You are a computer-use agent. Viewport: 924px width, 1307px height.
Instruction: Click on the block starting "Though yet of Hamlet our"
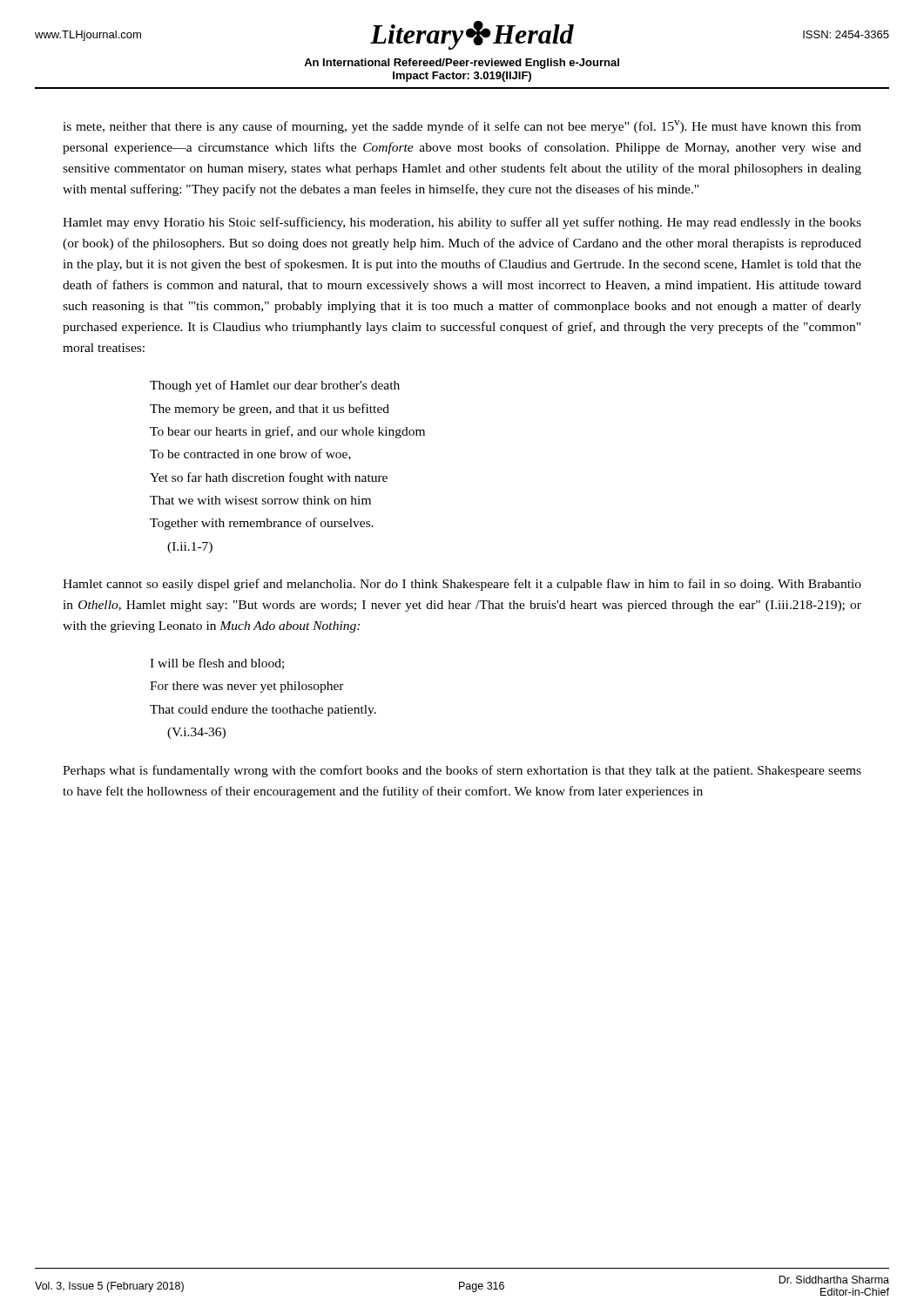pos(288,465)
